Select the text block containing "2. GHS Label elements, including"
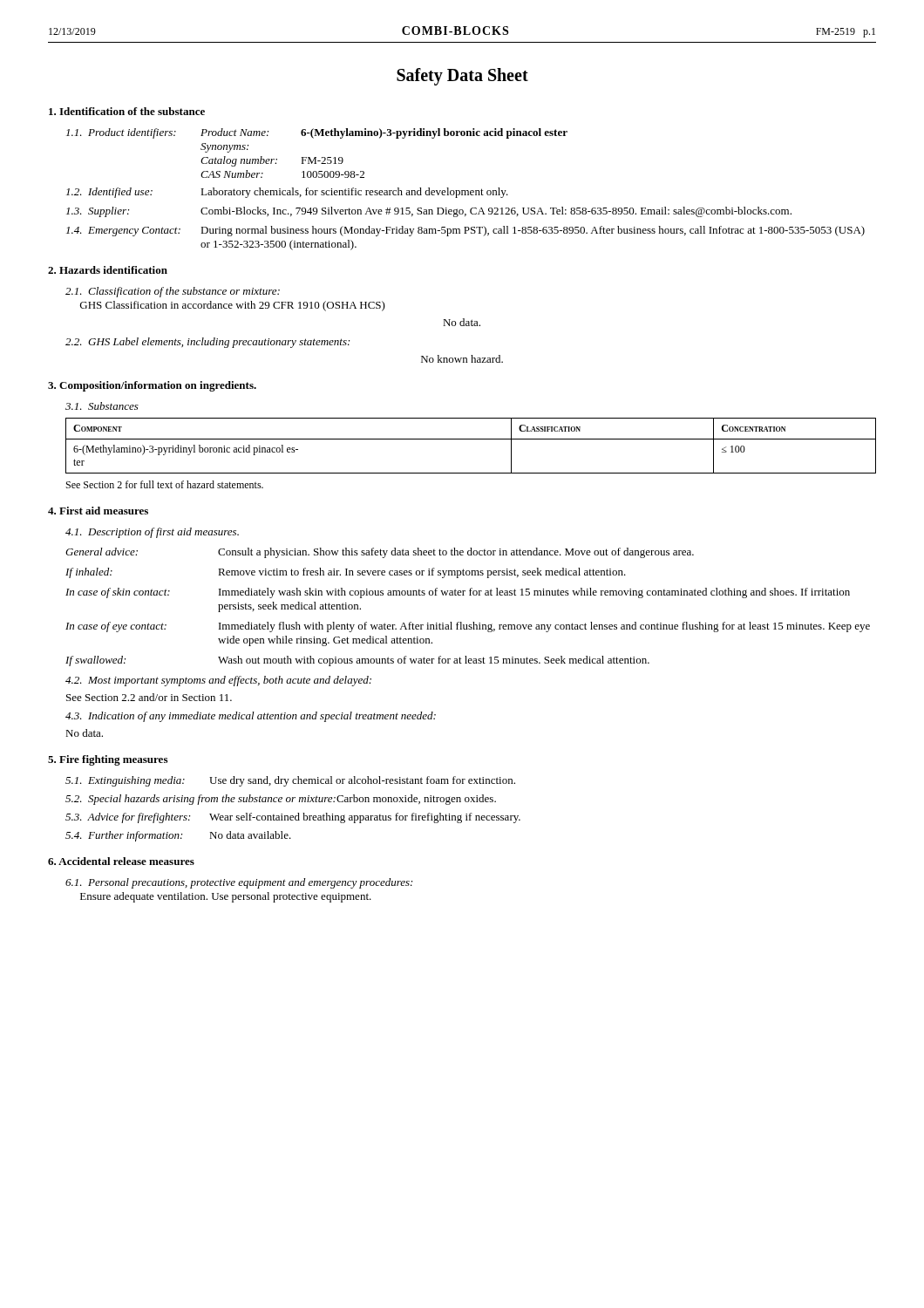Viewport: 924px width, 1308px height. pyautogui.click(x=208, y=341)
